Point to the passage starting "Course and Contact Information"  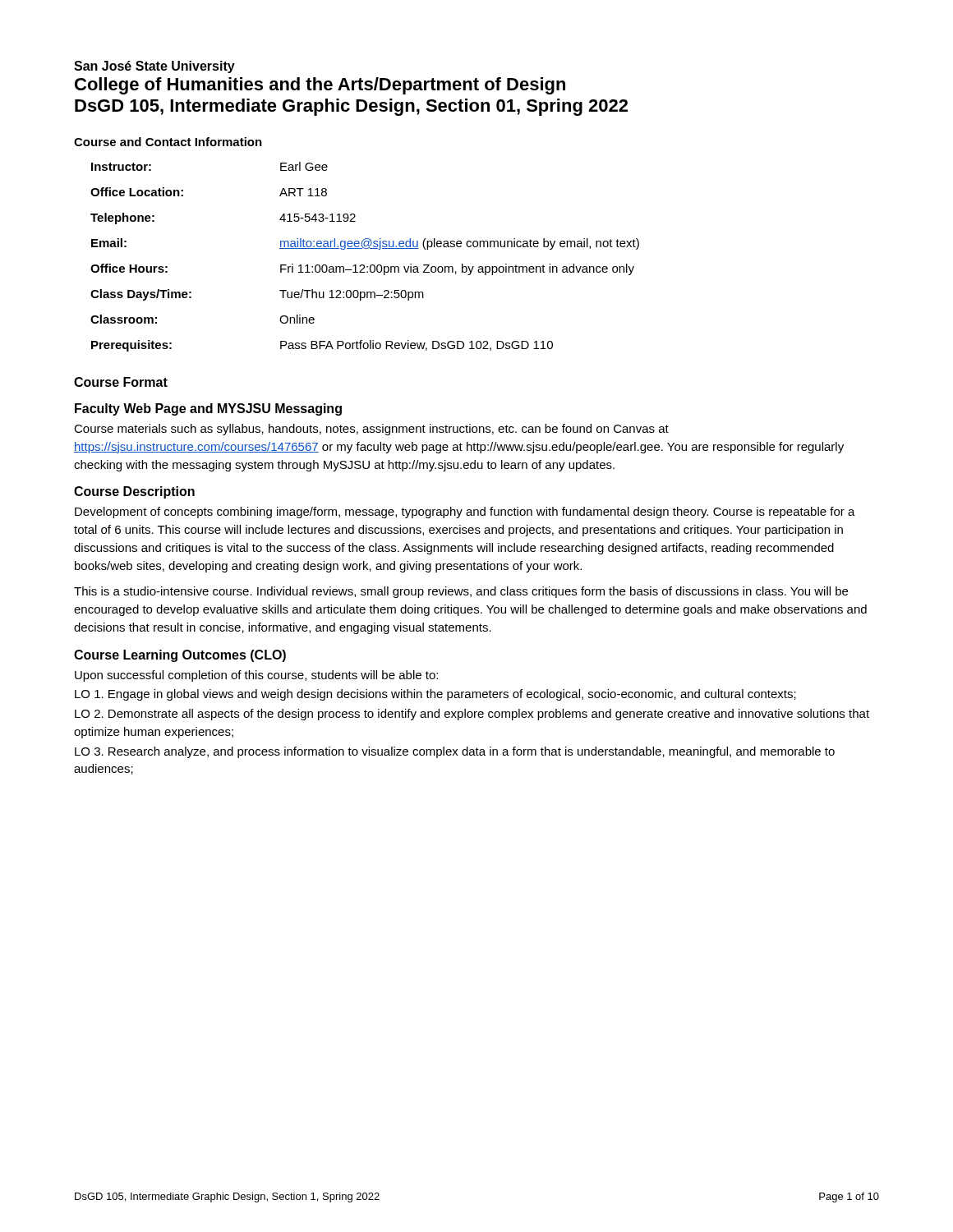tap(168, 142)
